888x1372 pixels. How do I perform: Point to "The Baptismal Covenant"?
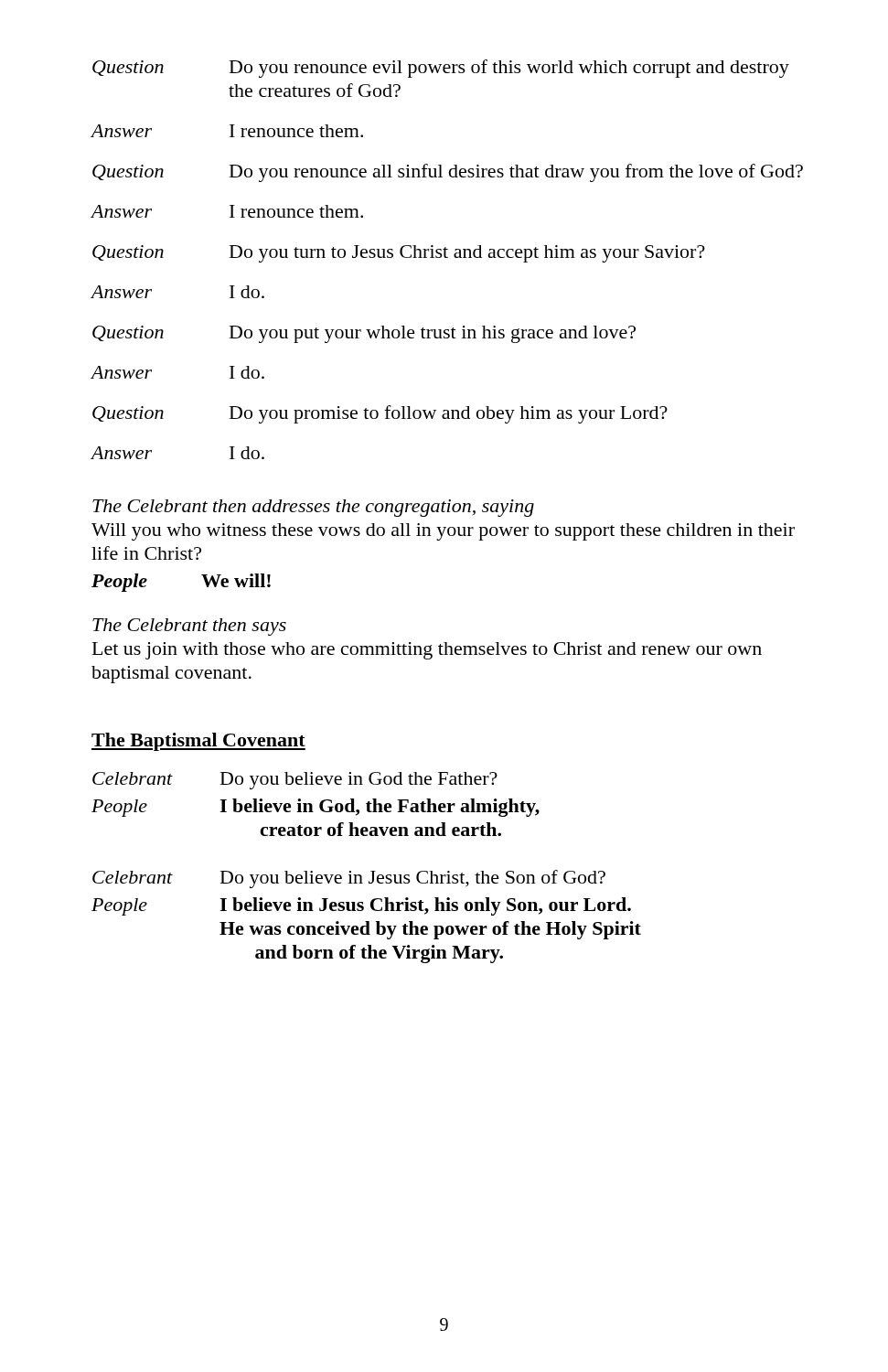(198, 740)
